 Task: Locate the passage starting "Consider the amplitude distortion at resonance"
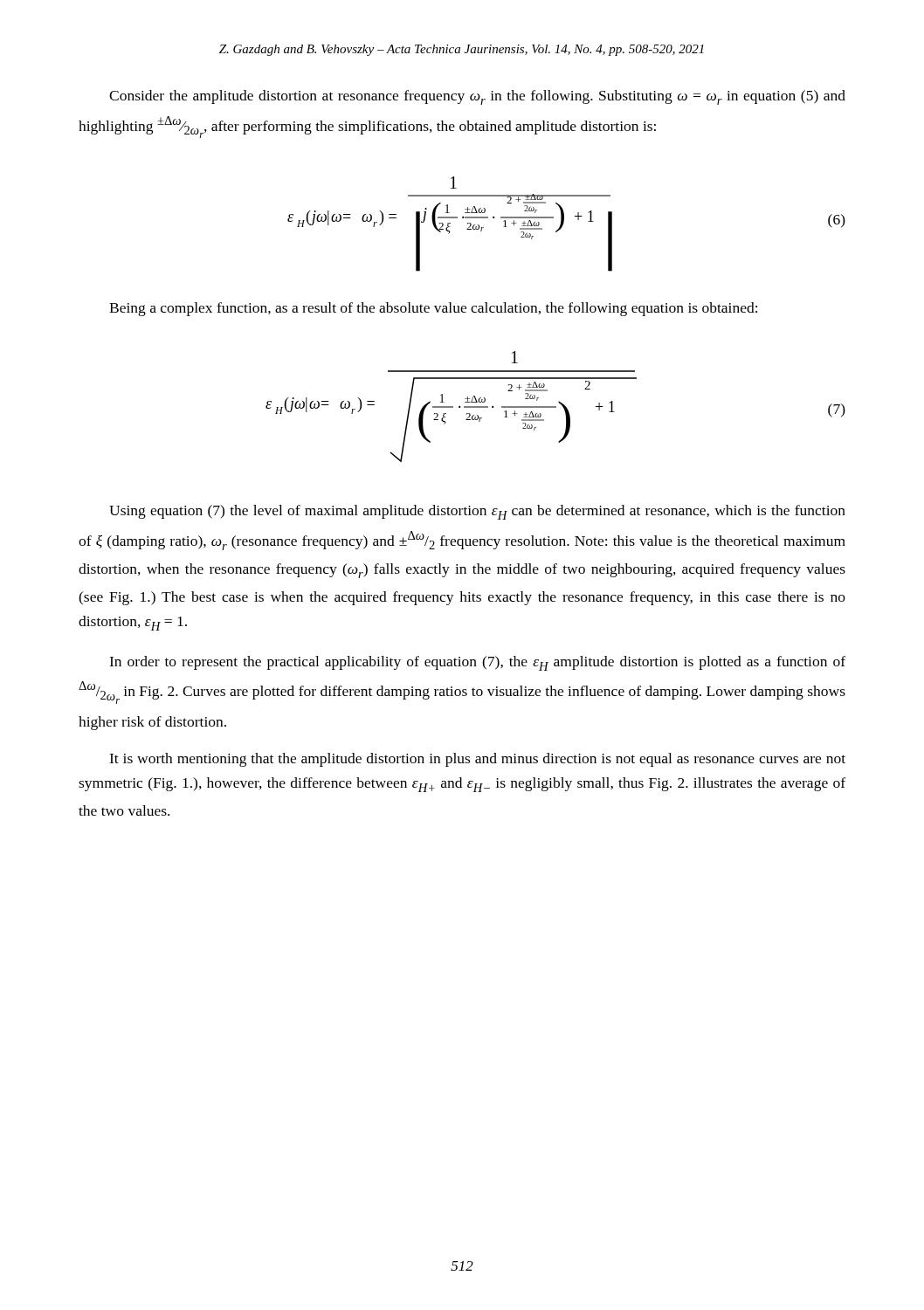click(x=462, y=114)
